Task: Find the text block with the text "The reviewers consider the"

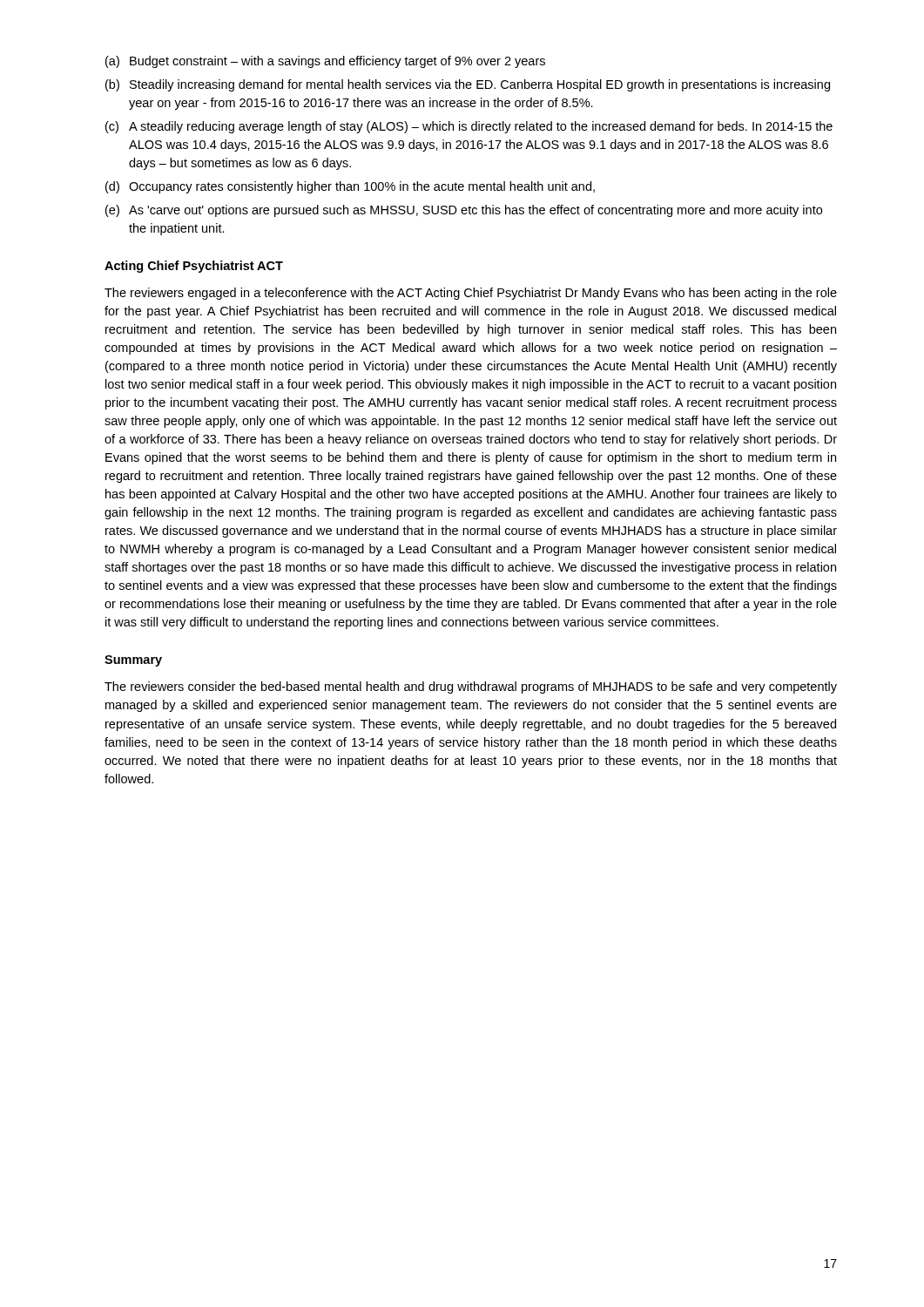Action: click(x=471, y=733)
